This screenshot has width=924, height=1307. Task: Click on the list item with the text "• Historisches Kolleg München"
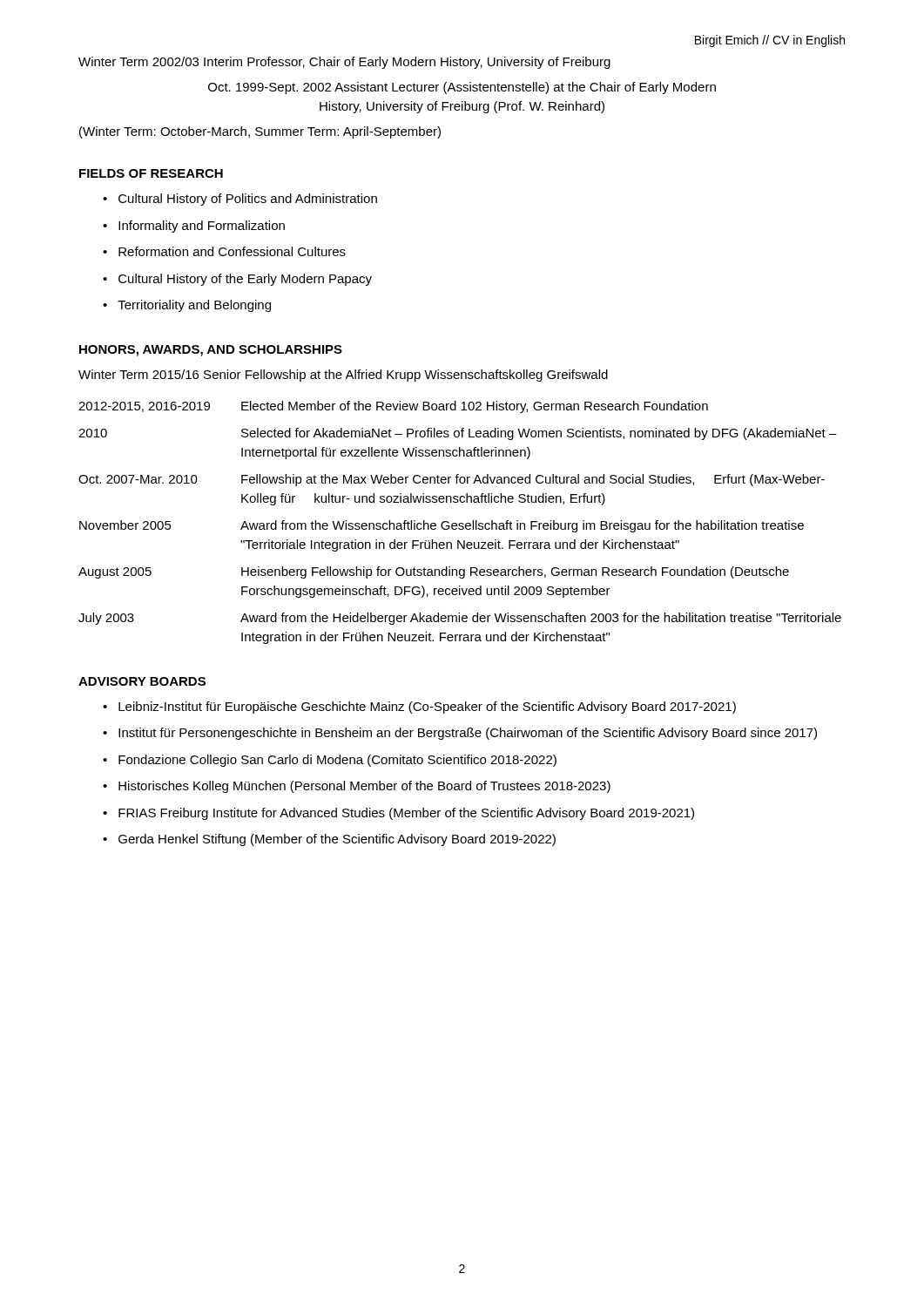pyautogui.click(x=474, y=786)
